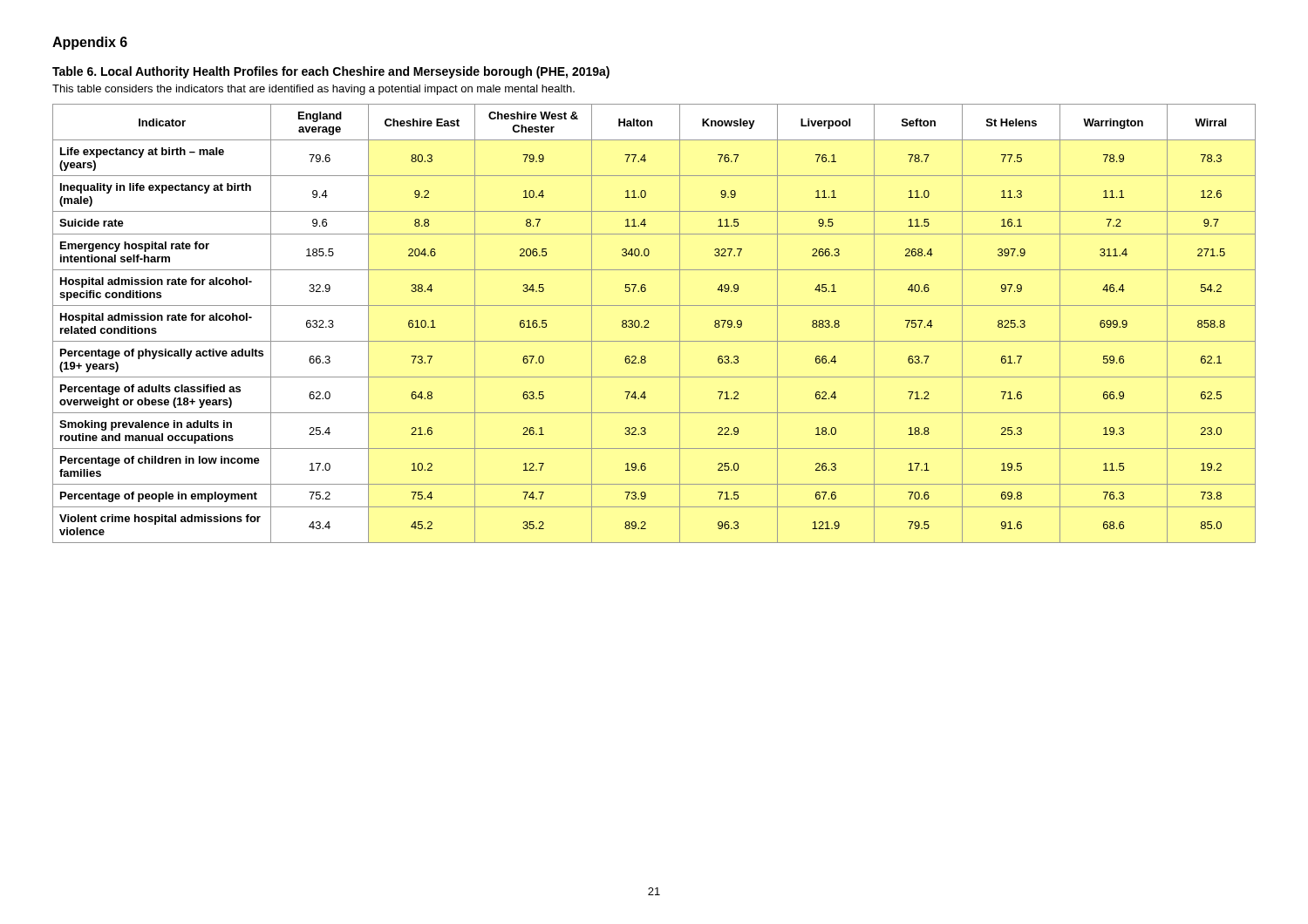Image resolution: width=1308 pixels, height=924 pixels.
Task: Find "Appendix 6" on this page
Action: pos(90,42)
